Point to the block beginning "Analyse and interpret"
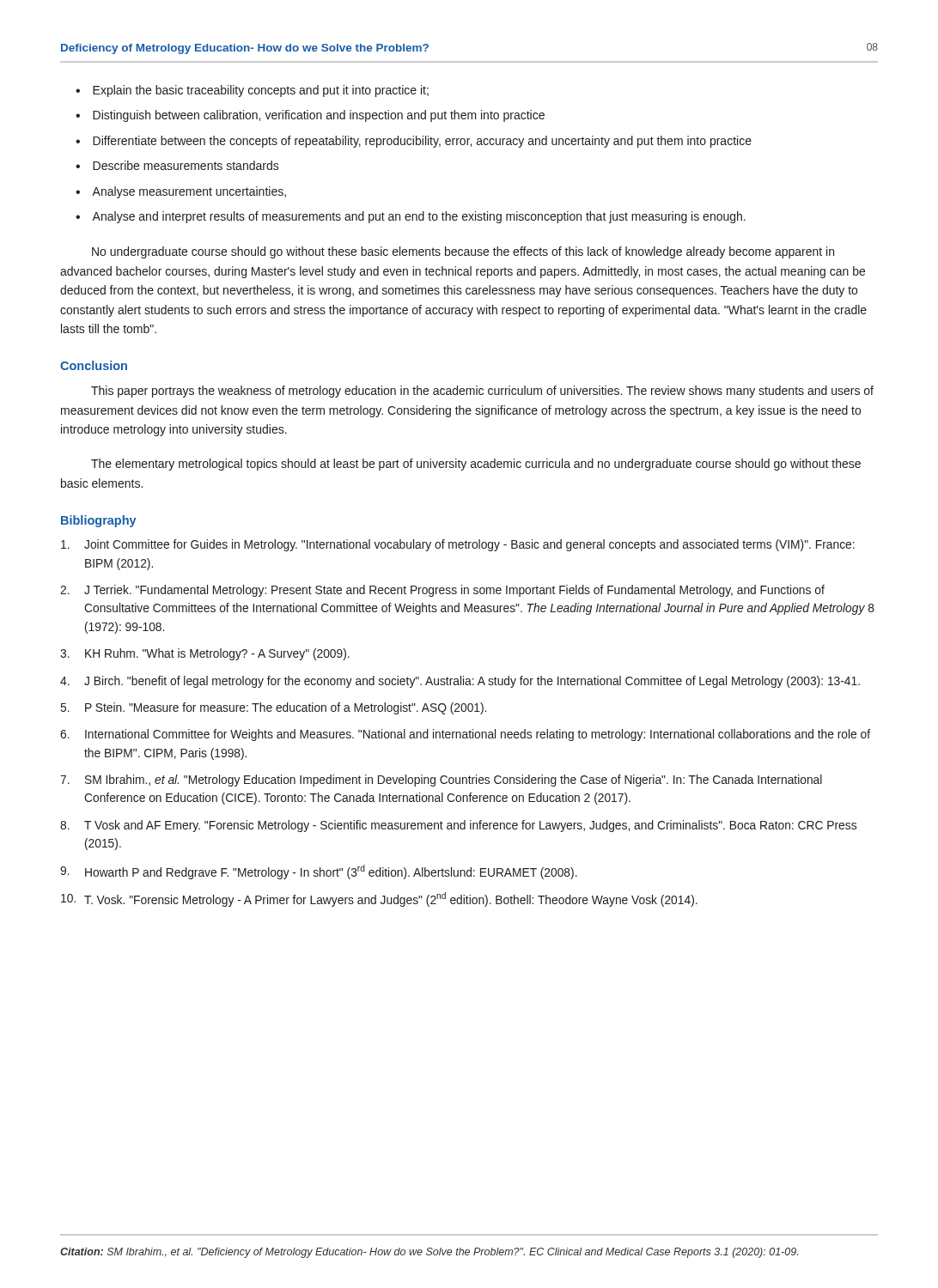Image resolution: width=938 pixels, height=1288 pixels. click(x=419, y=216)
